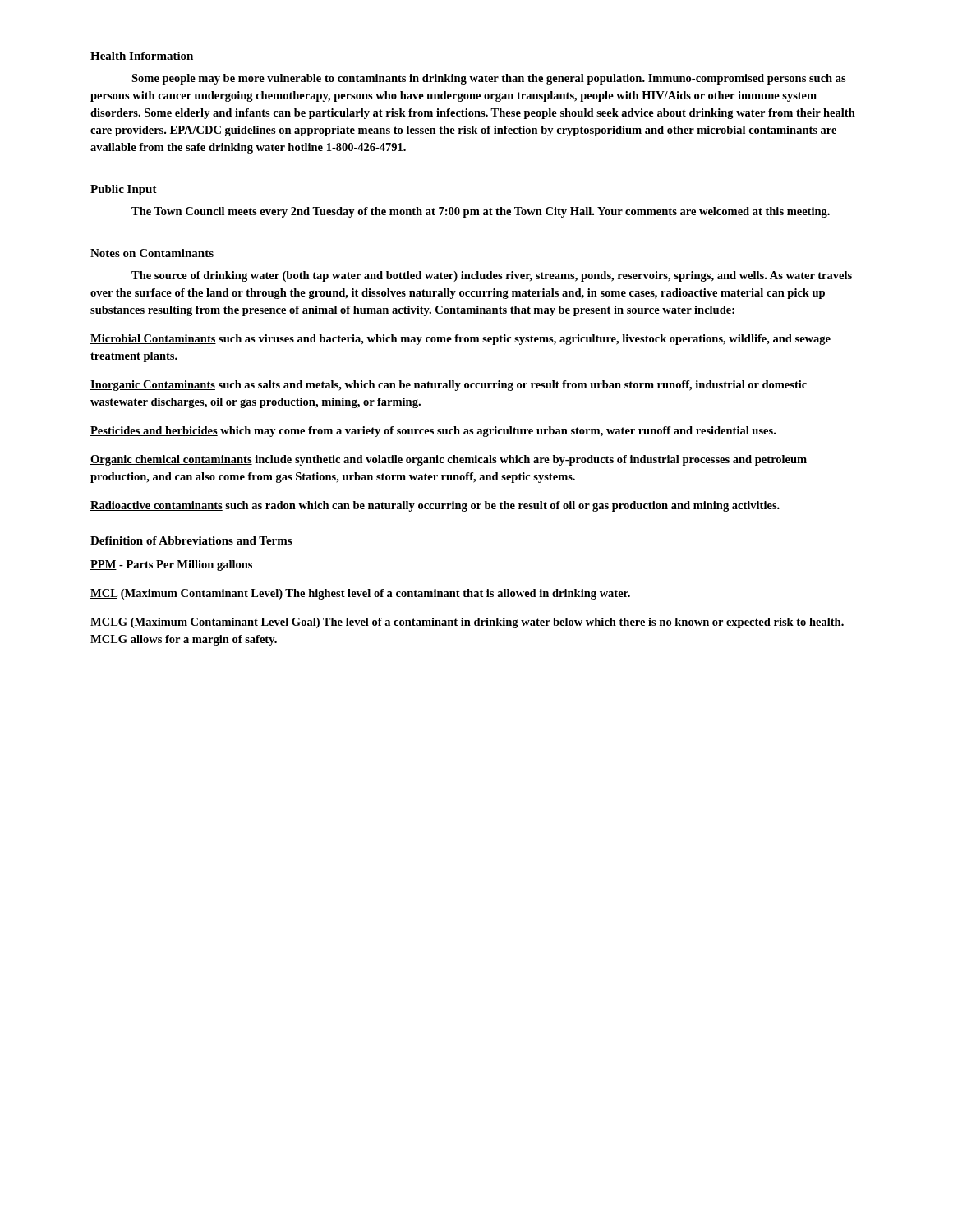Click the passage that begins "MCLG (Maximum Contaminant Level"
Image resolution: width=953 pixels, height=1232 pixels.
[467, 631]
